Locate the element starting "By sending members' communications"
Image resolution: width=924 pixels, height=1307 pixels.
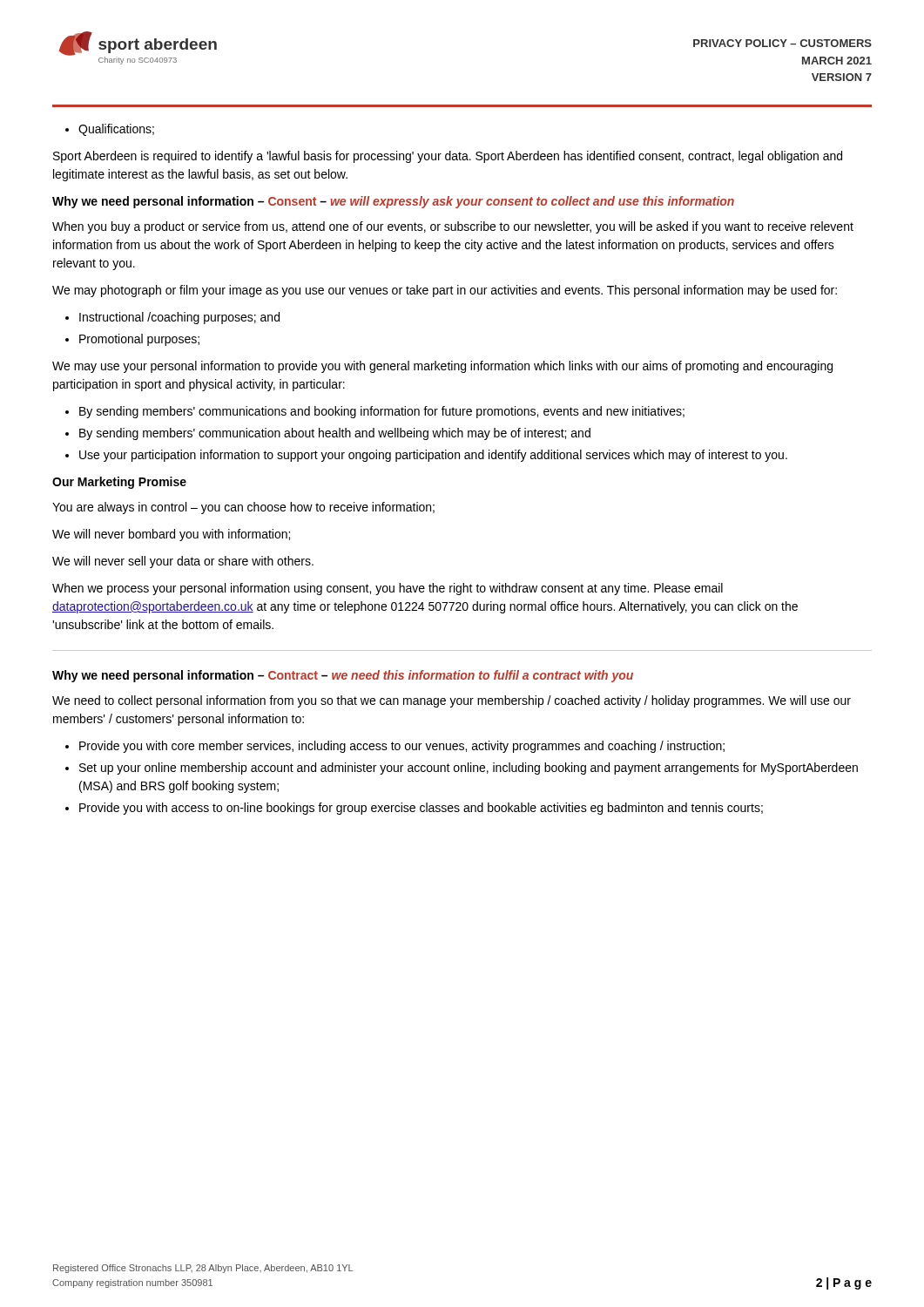462,412
